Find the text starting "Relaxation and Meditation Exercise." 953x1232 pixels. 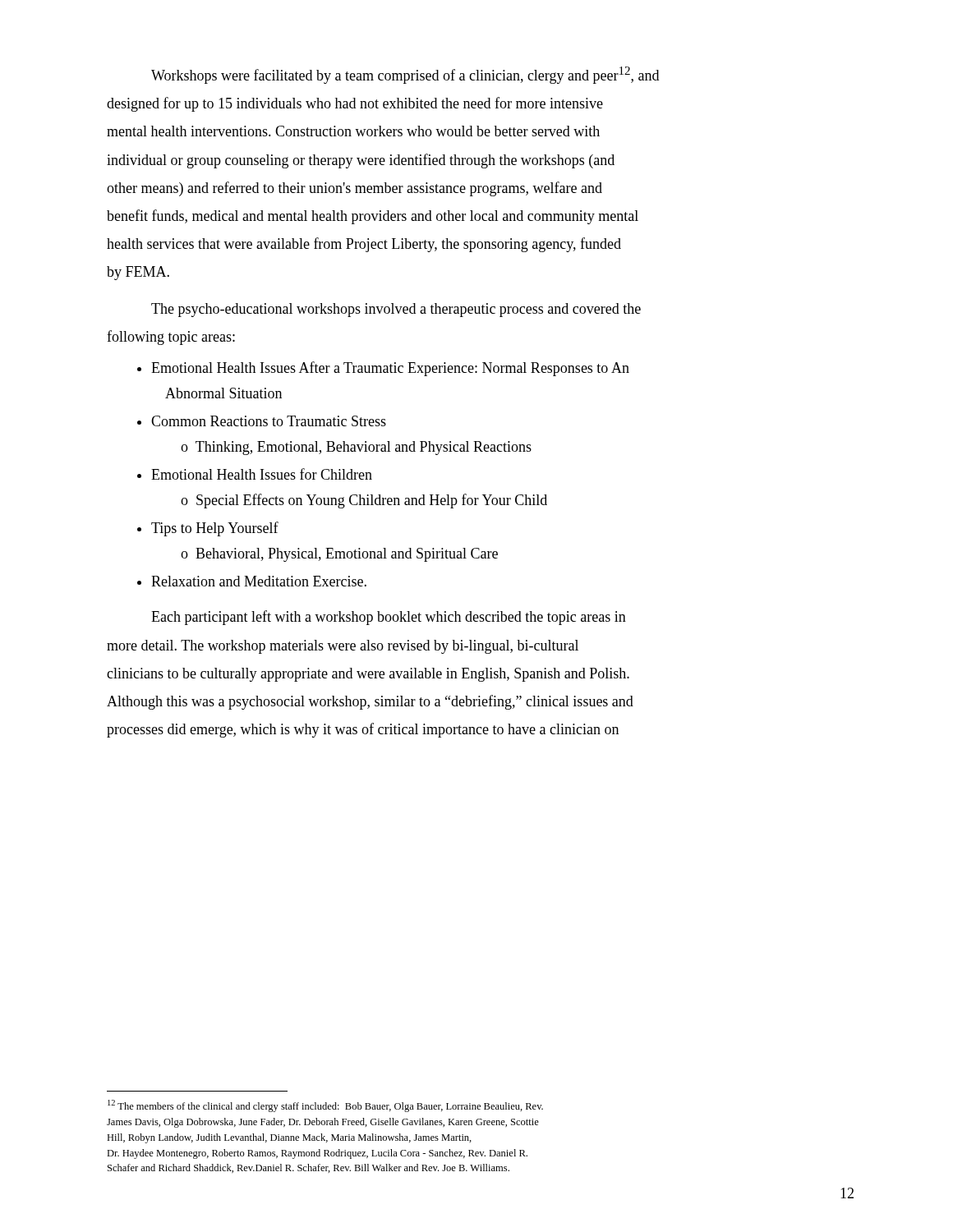click(x=259, y=581)
